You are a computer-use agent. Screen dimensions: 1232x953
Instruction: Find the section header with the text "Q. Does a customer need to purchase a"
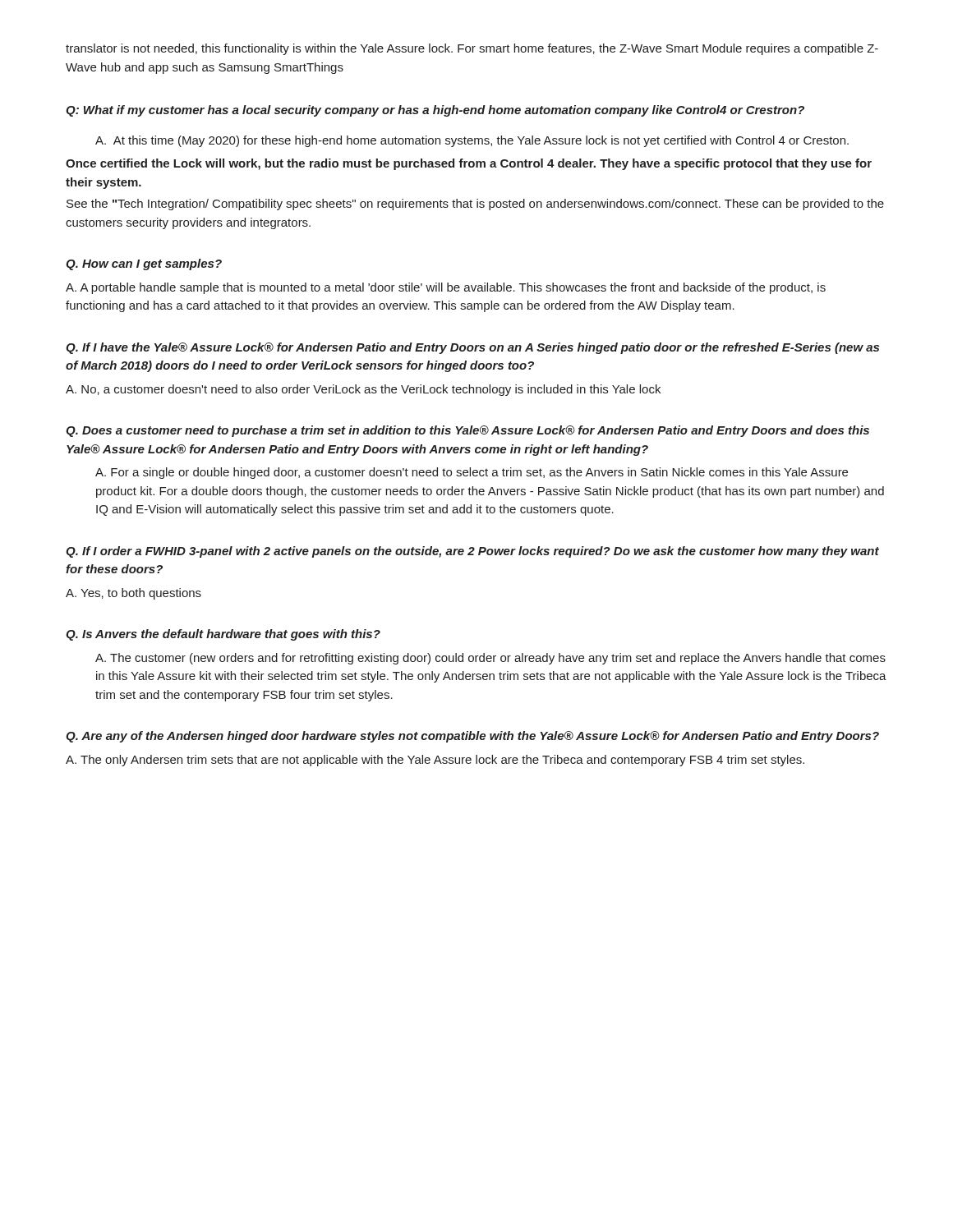(x=468, y=439)
